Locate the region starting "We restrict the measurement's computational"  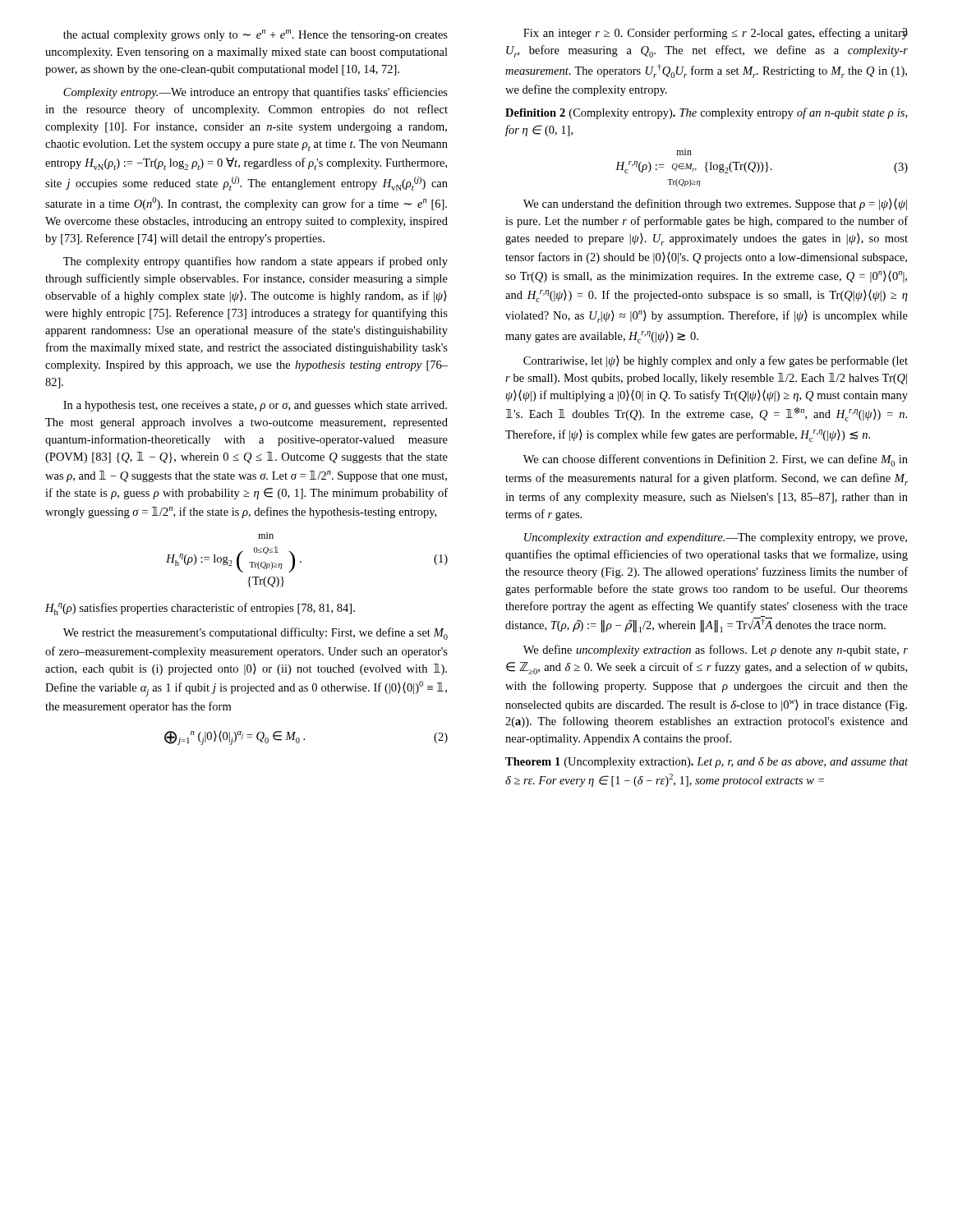coord(246,670)
